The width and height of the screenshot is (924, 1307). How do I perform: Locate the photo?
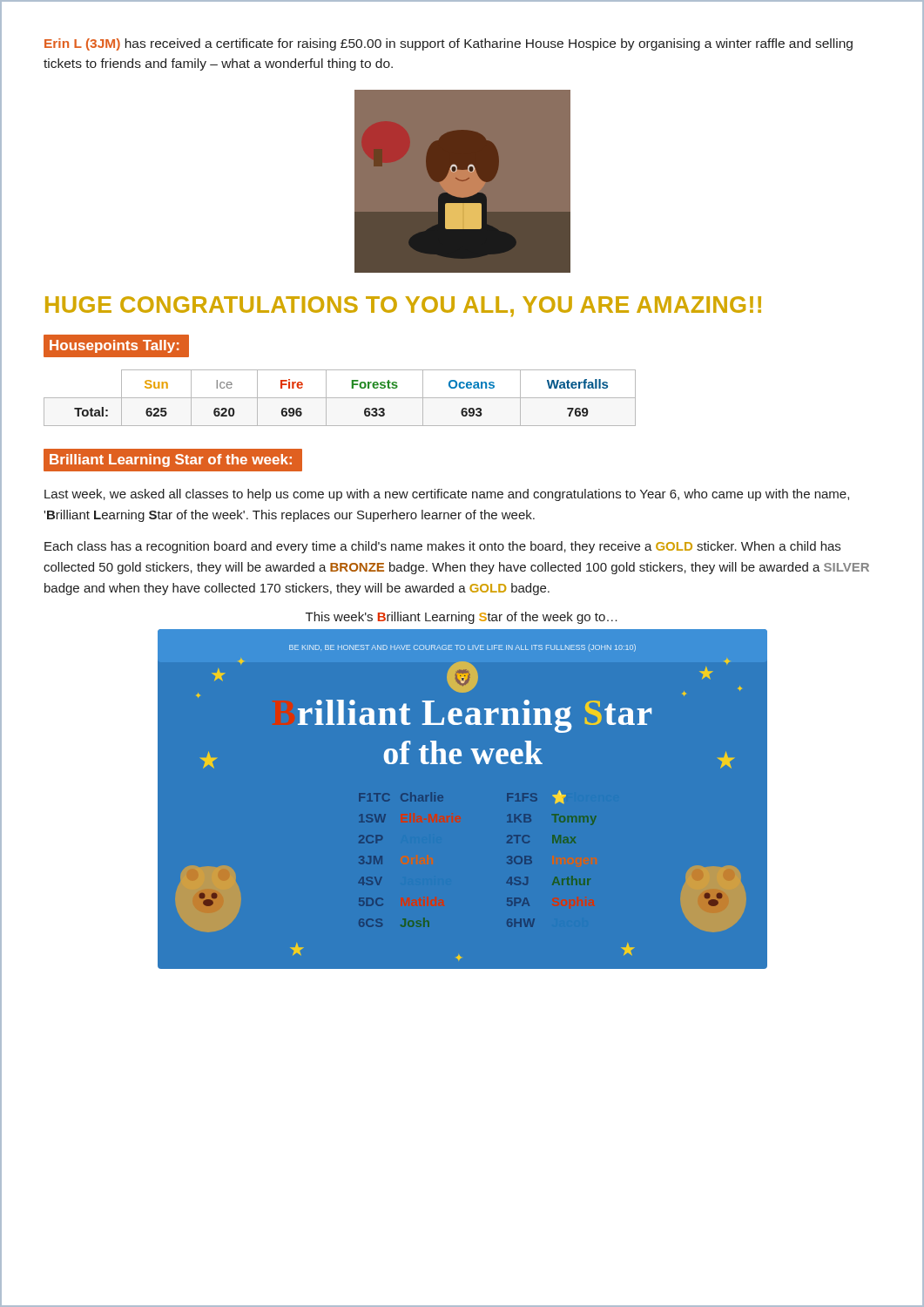462,181
